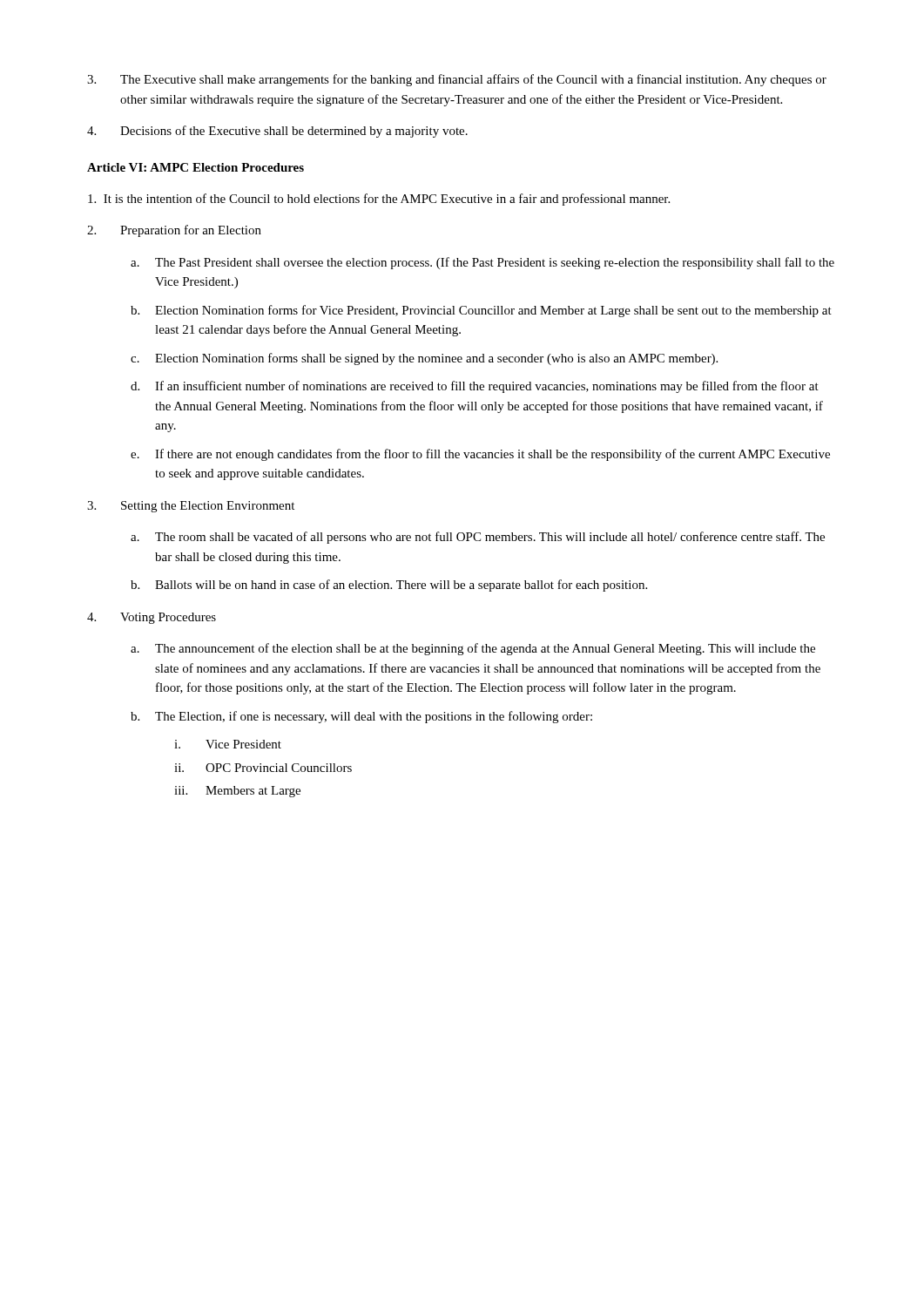Find a section header
Image resolution: width=924 pixels, height=1307 pixels.
pyautogui.click(x=196, y=167)
